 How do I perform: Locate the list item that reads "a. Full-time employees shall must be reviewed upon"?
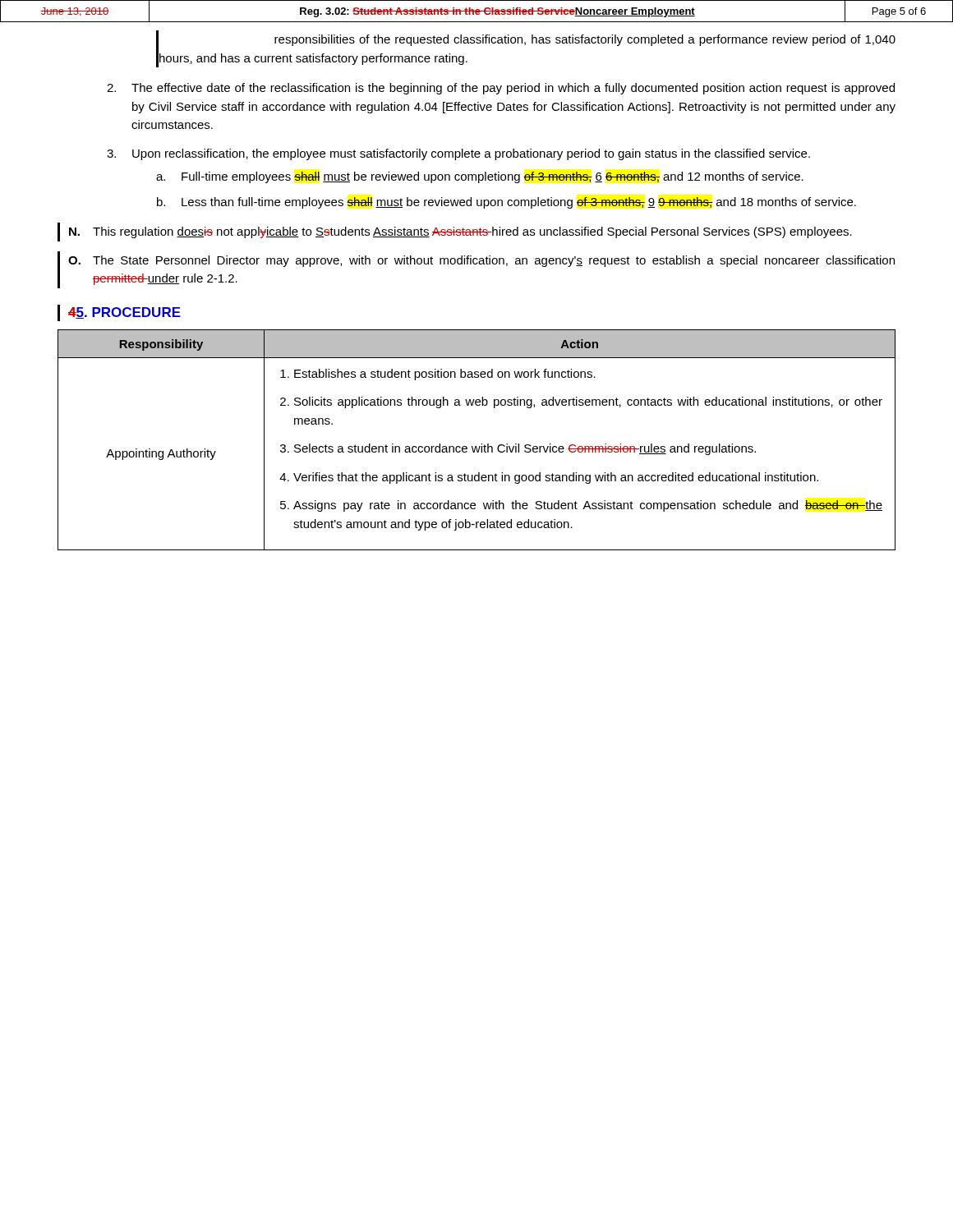(480, 177)
